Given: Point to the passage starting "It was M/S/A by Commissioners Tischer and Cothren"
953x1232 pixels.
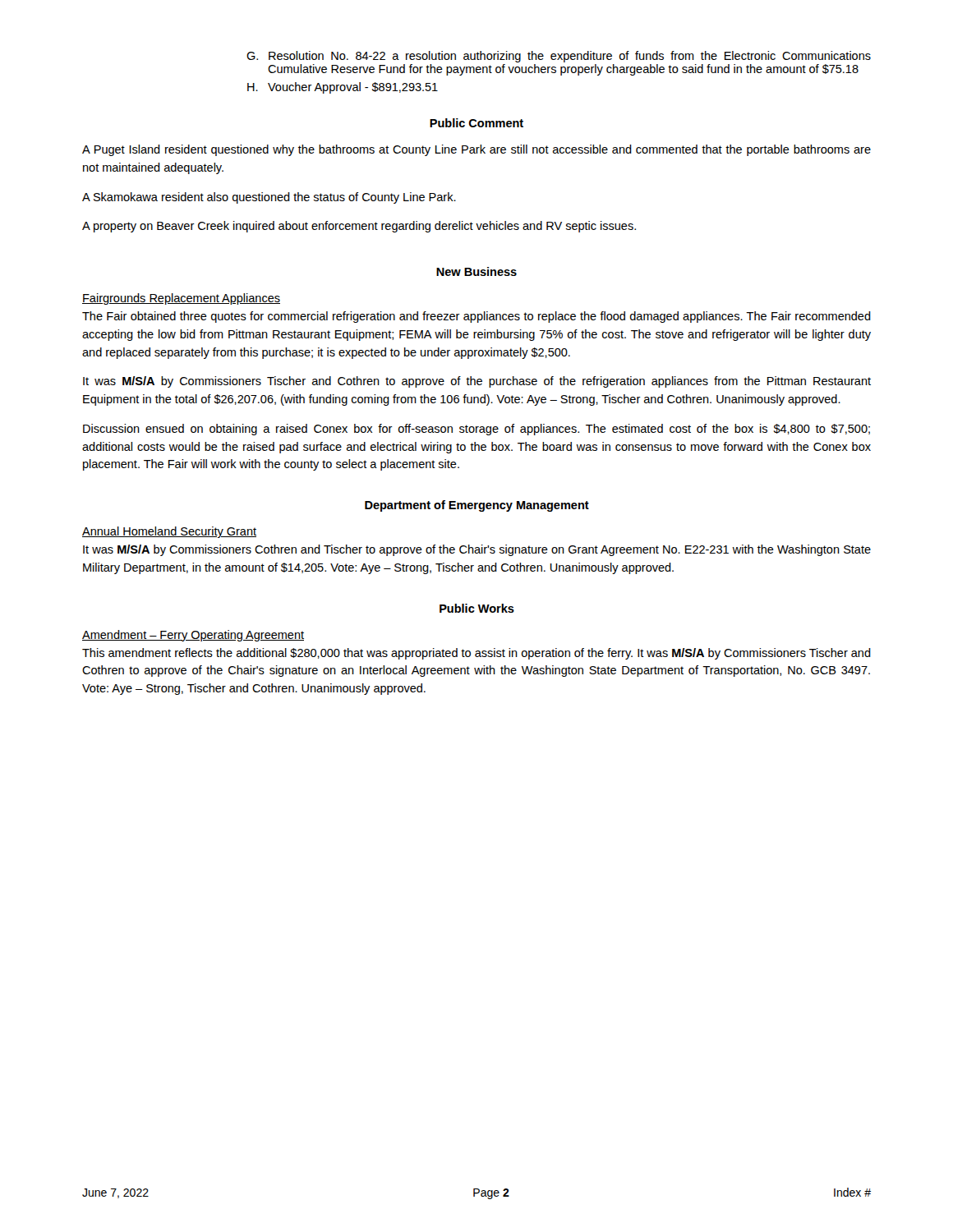Looking at the screenshot, I should click(x=476, y=390).
